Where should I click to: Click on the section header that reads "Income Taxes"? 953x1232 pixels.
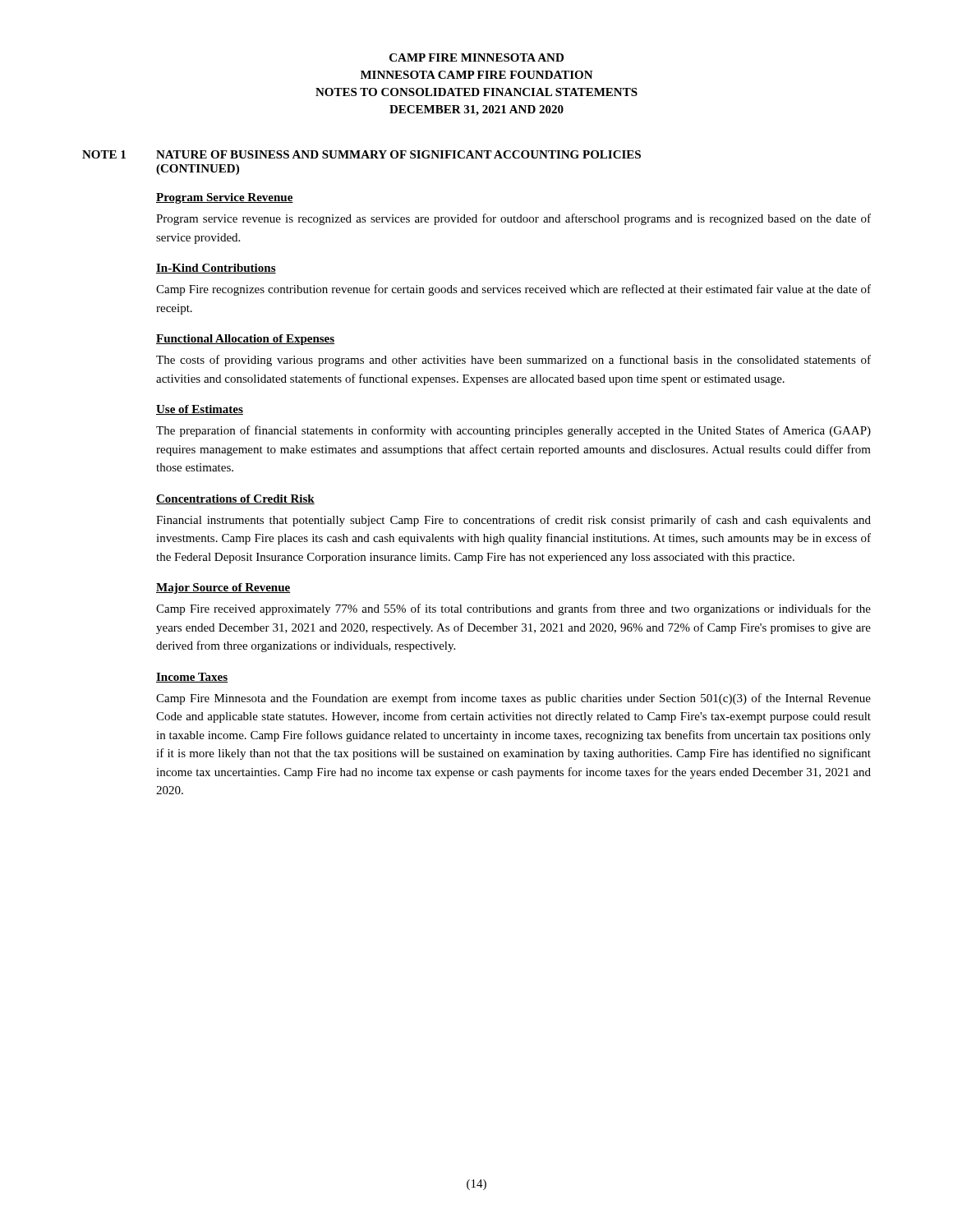coord(192,676)
